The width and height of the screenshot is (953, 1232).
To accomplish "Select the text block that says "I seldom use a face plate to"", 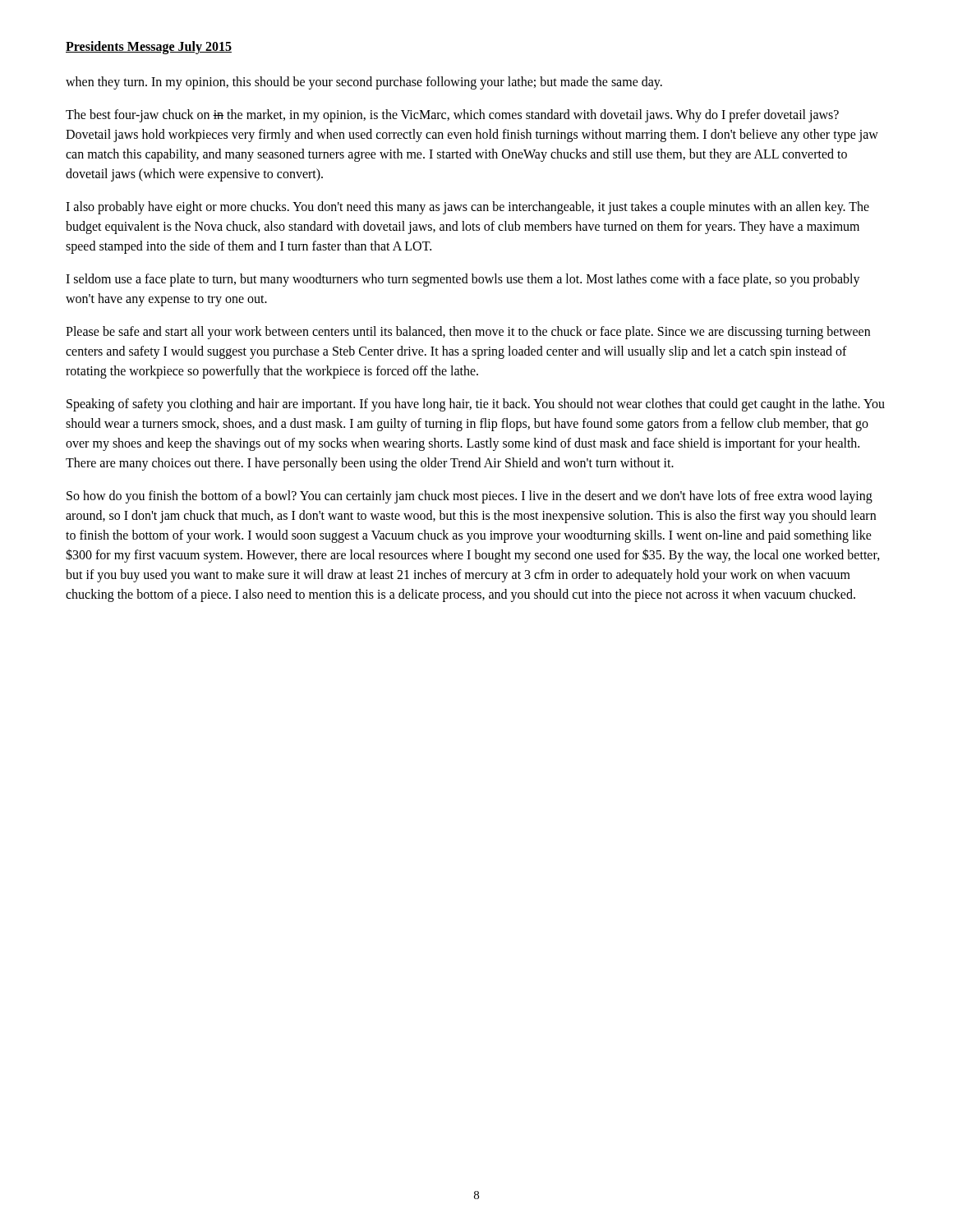I will coord(476,289).
